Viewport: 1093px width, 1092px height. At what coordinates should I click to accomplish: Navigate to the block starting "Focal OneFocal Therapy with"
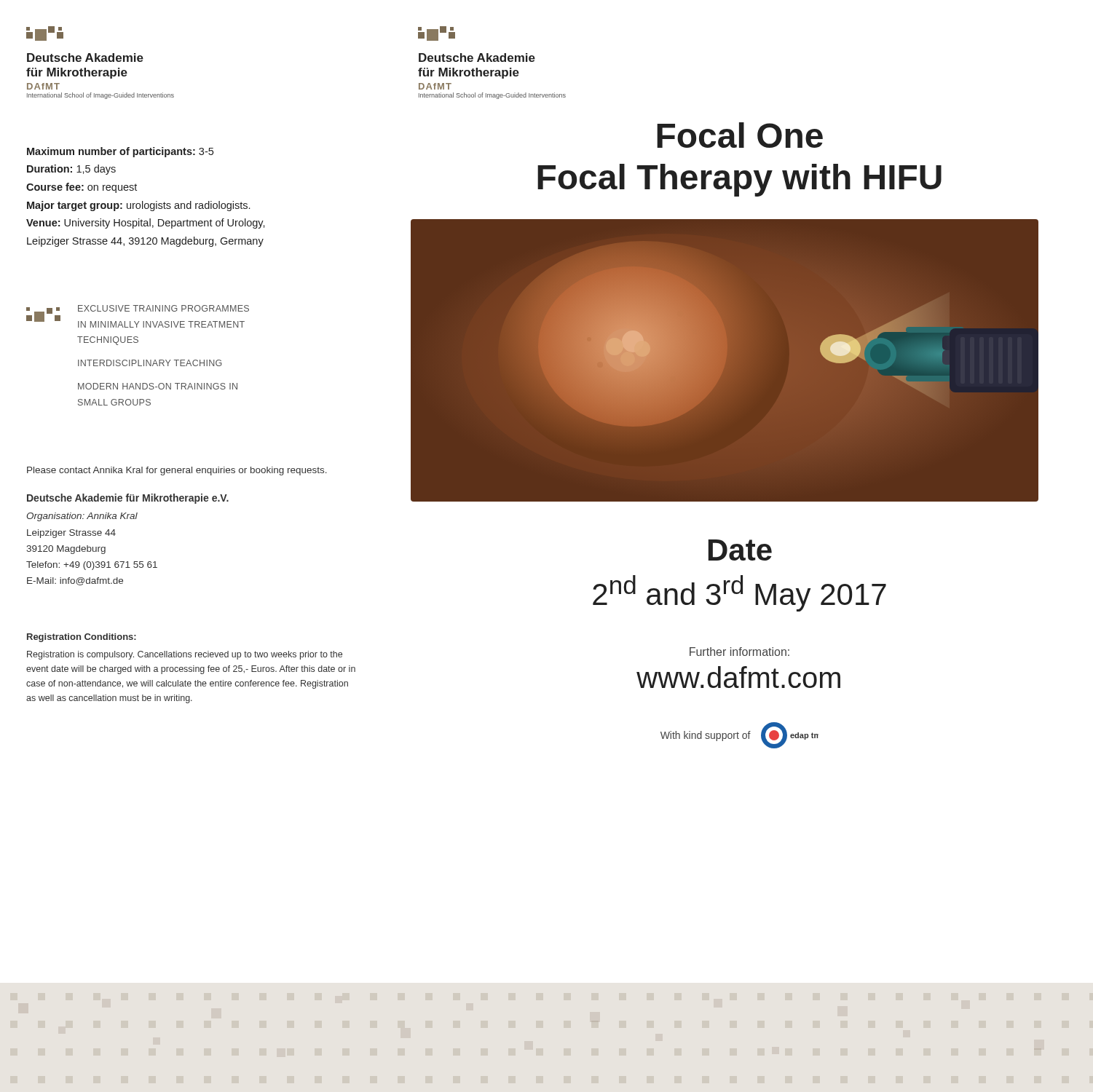[x=739, y=157]
